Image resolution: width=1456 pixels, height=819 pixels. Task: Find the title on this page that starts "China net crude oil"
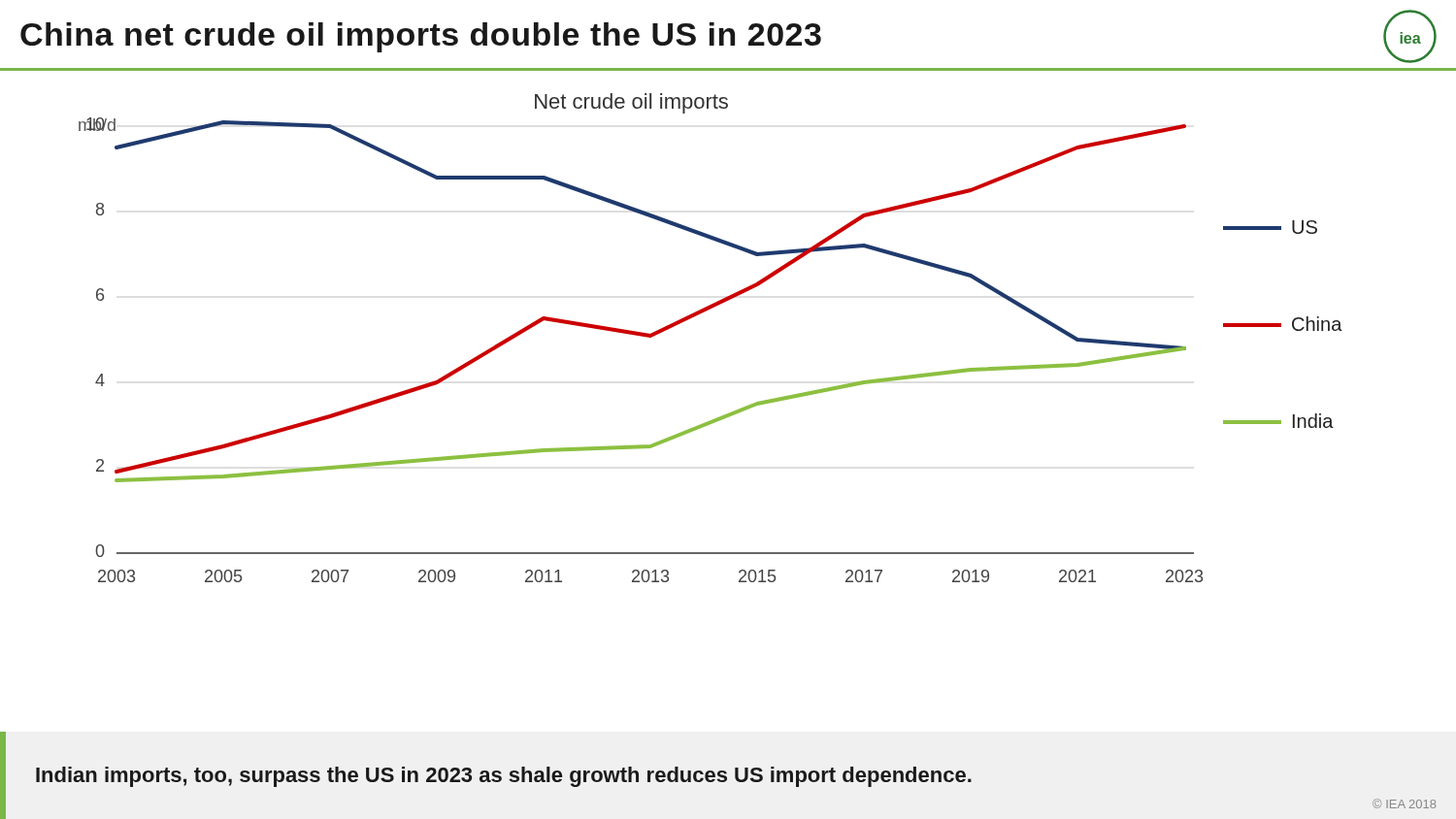coord(728,36)
